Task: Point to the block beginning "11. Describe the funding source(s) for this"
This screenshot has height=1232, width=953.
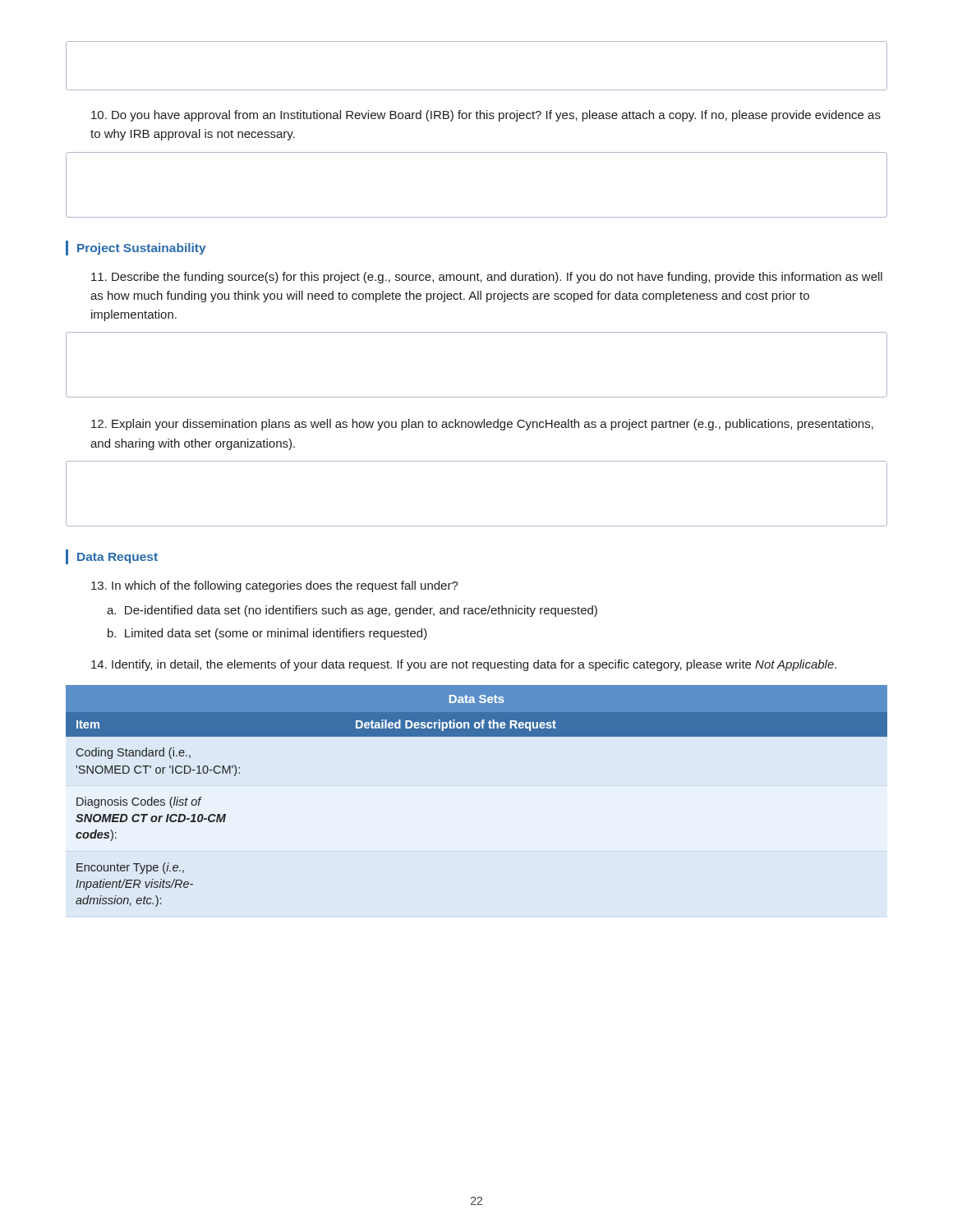Action: click(489, 295)
